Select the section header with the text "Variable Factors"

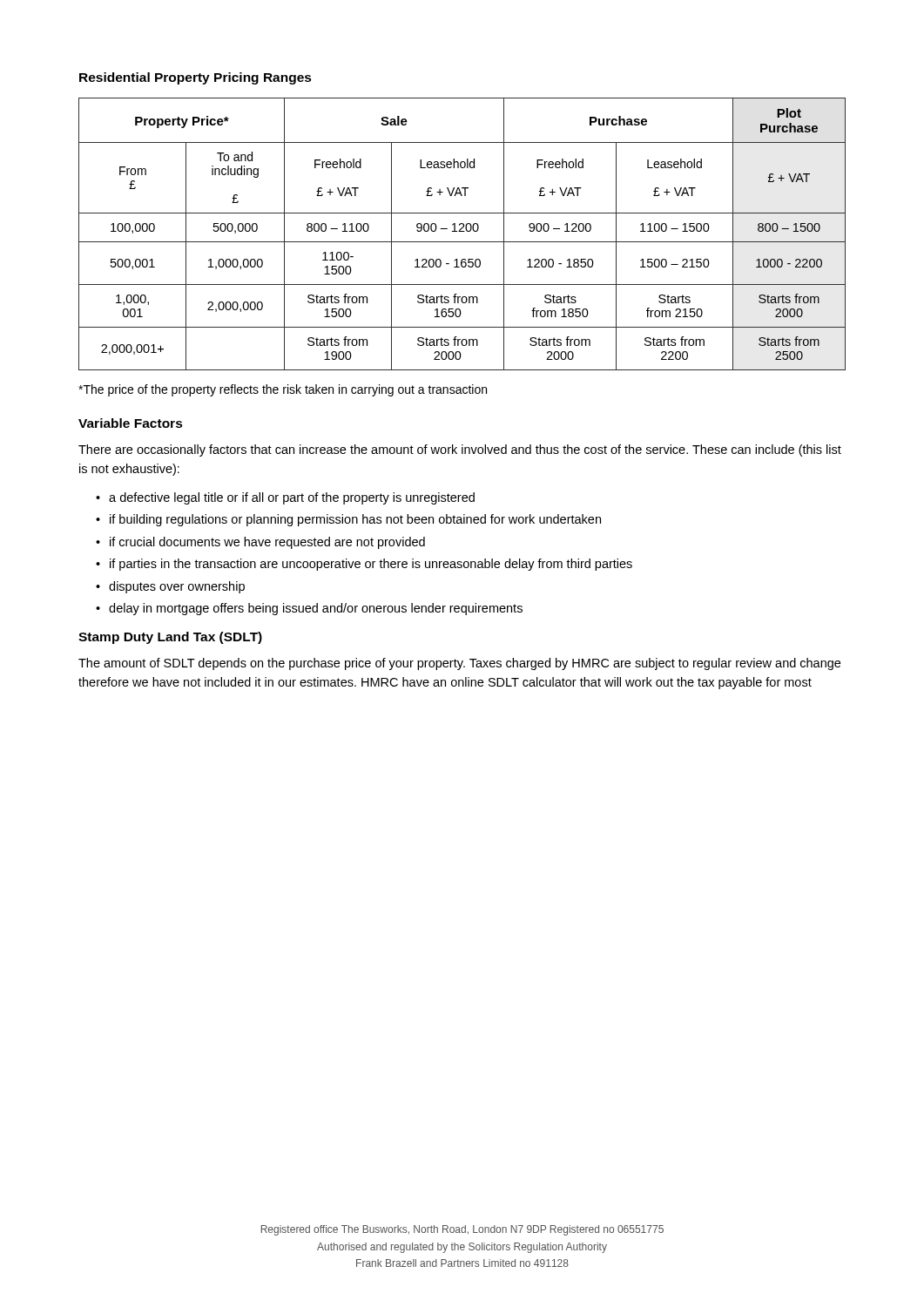coord(131,423)
